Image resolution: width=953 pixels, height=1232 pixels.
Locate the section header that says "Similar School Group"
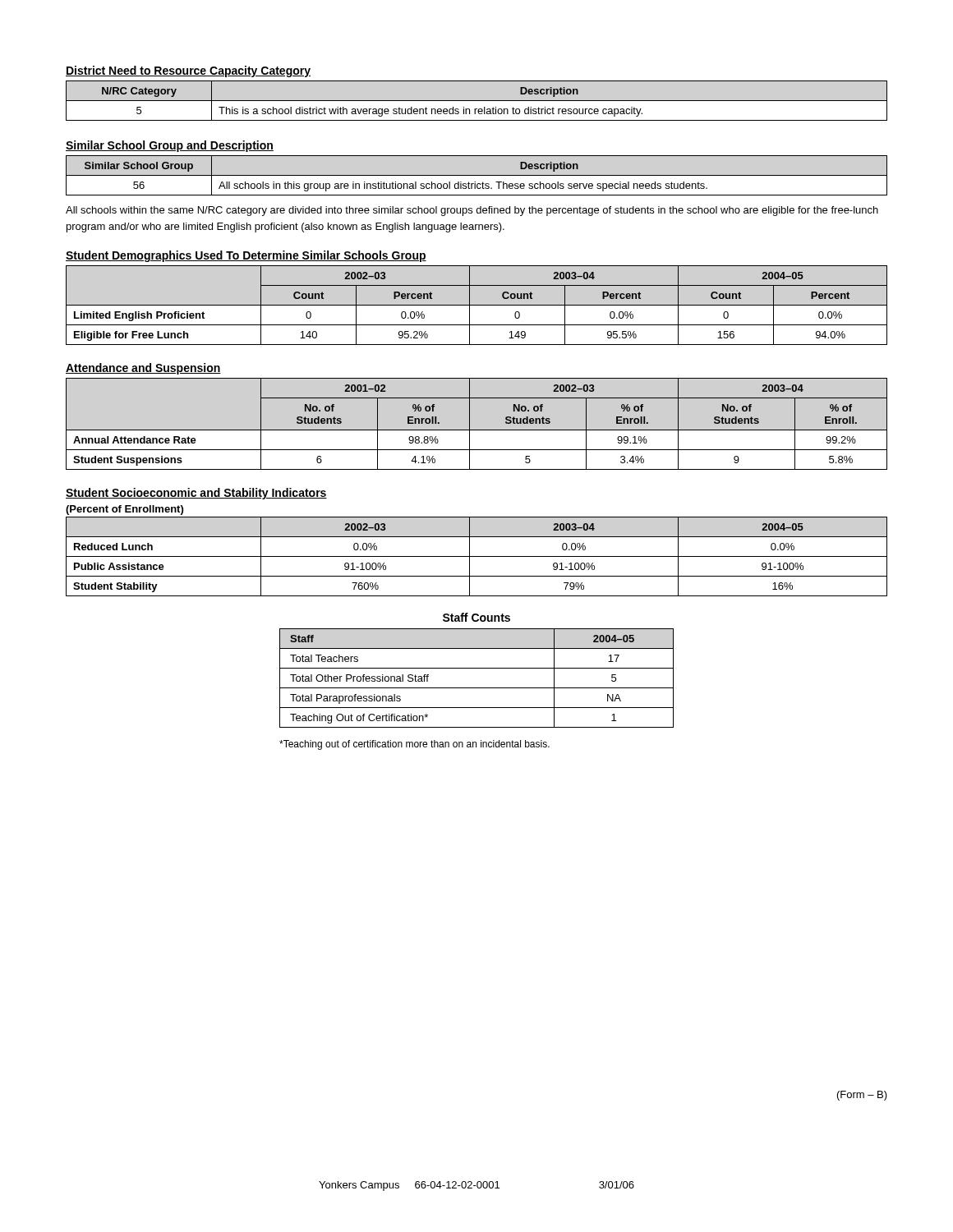coord(170,145)
